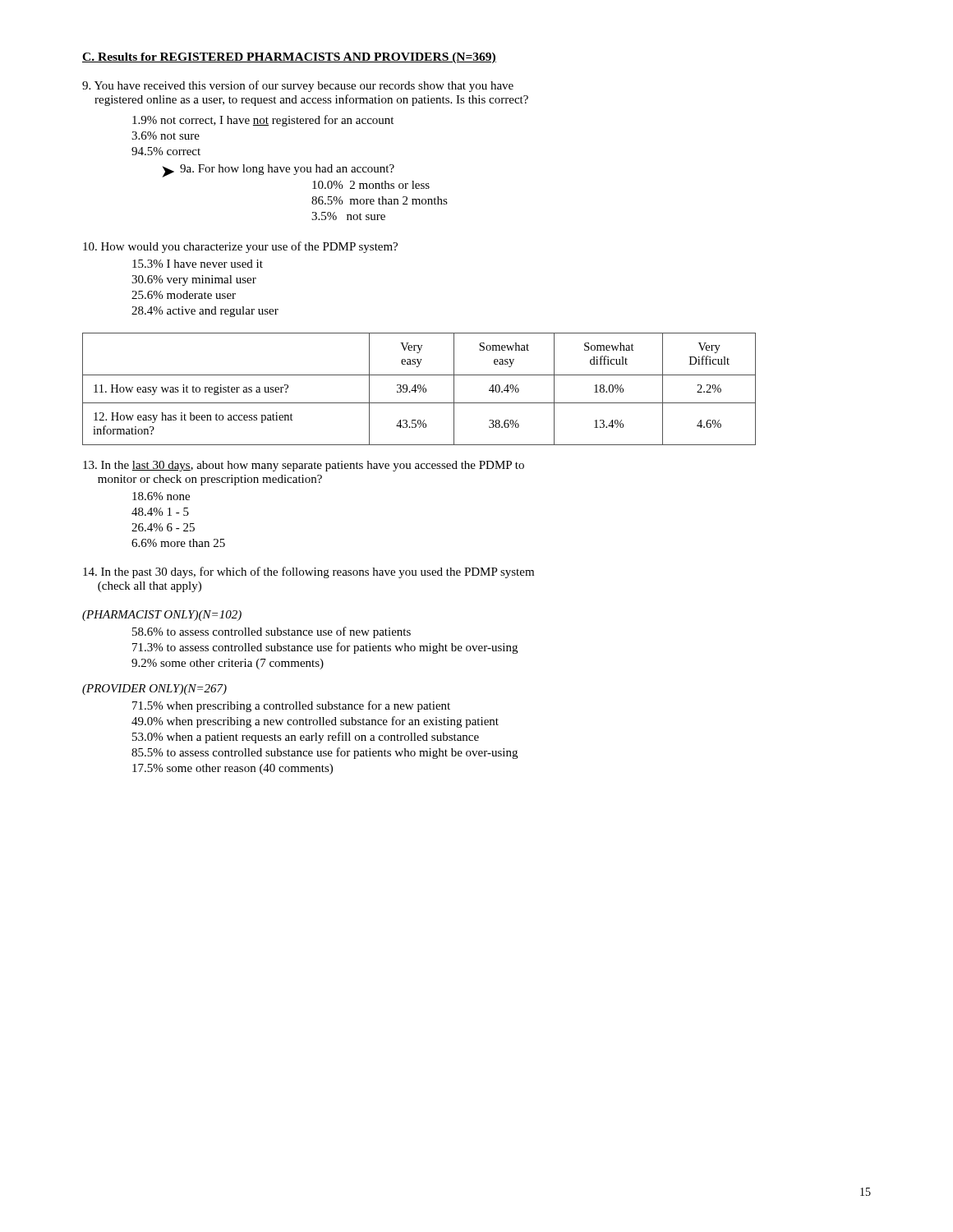
Task: Click on the text block with the text "How would you characterize"
Action: [240, 247]
